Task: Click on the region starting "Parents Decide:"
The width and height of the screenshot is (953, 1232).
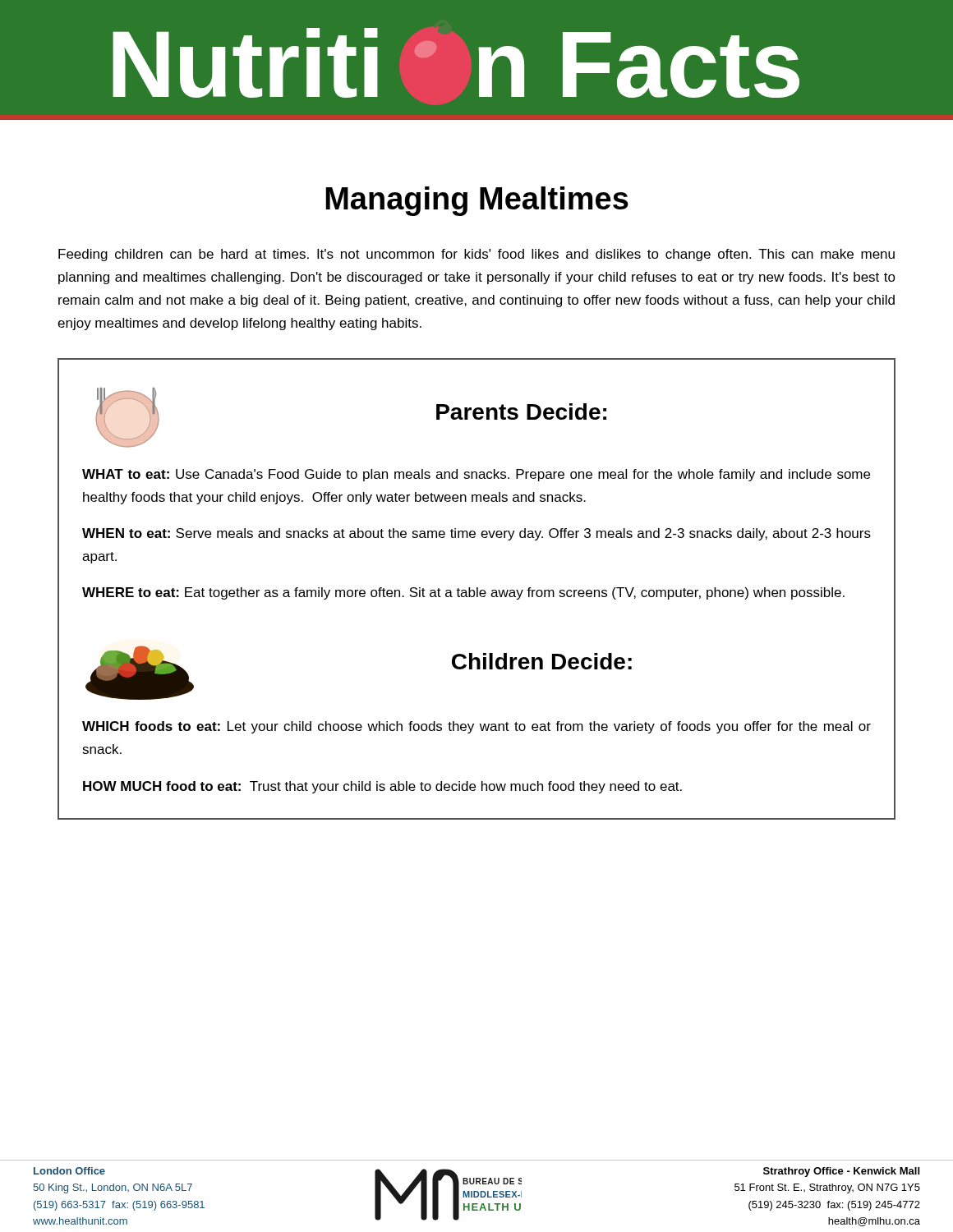Action: tap(522, 412)
